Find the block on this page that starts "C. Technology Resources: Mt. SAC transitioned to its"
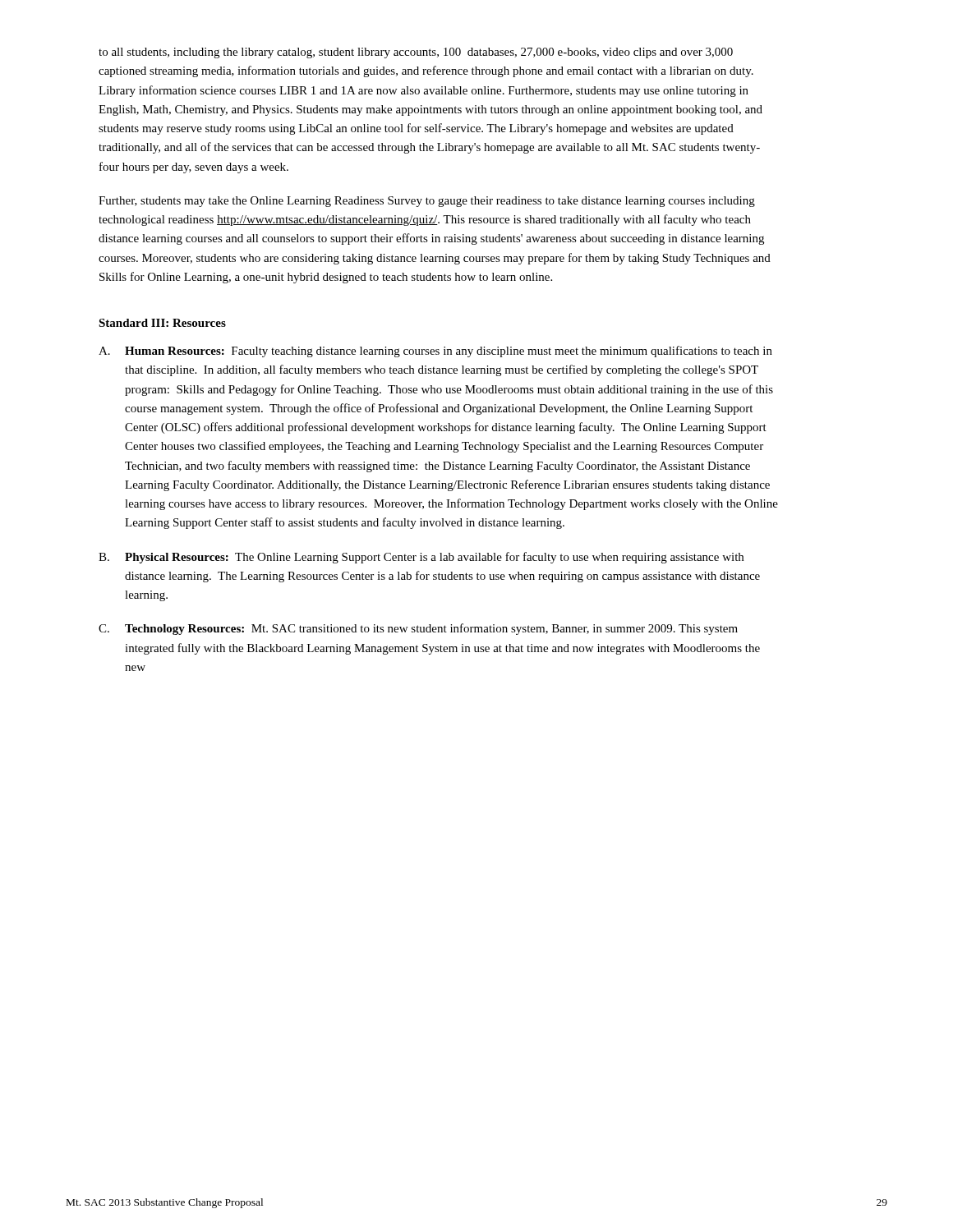Image resolution: width=953 pixels, height=1232 pixels. (440, 648)
